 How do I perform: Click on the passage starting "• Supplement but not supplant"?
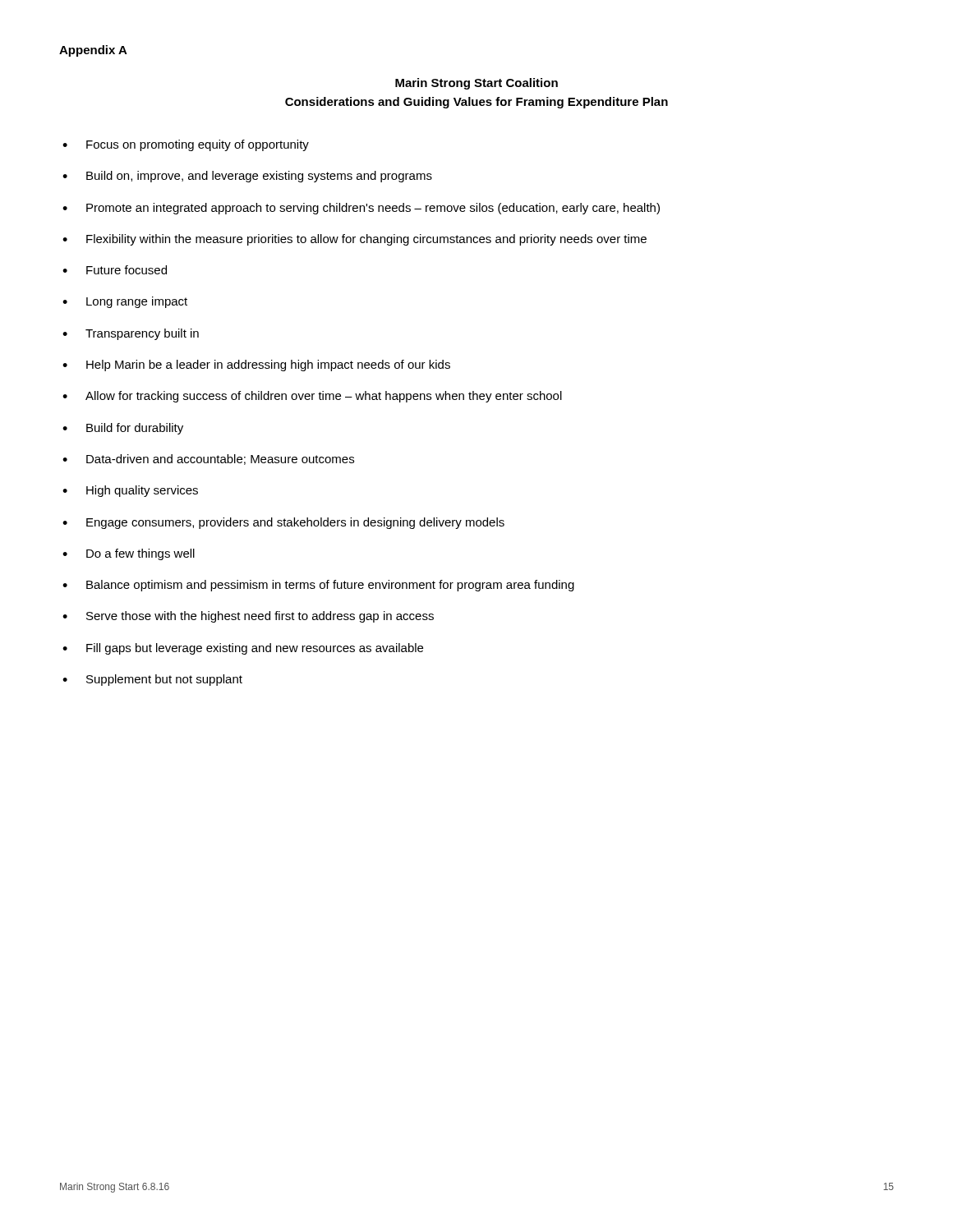[x=152, y=680]
